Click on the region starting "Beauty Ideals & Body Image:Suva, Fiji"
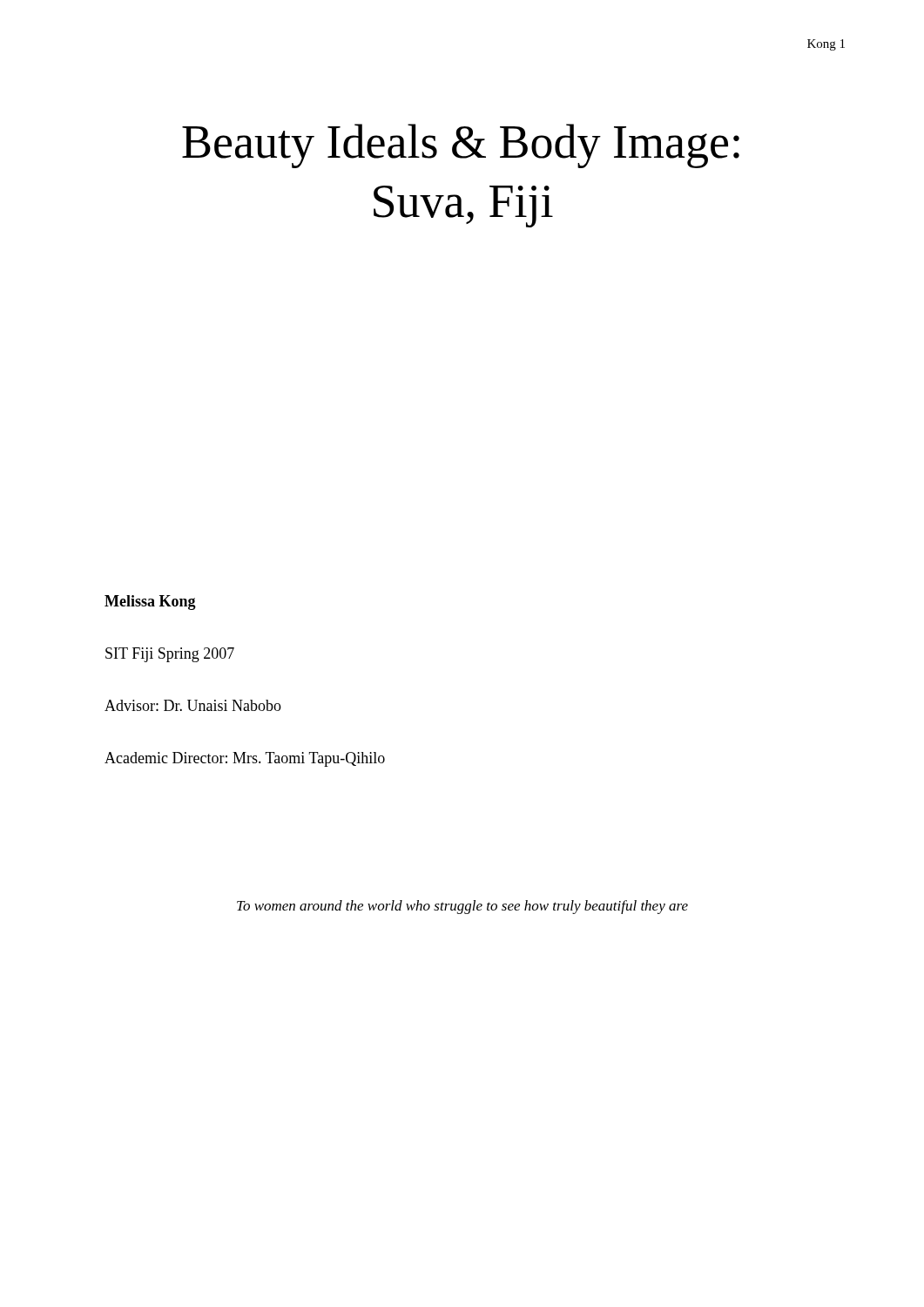Screen dimensions: 1307x924 tap(462, 171)
